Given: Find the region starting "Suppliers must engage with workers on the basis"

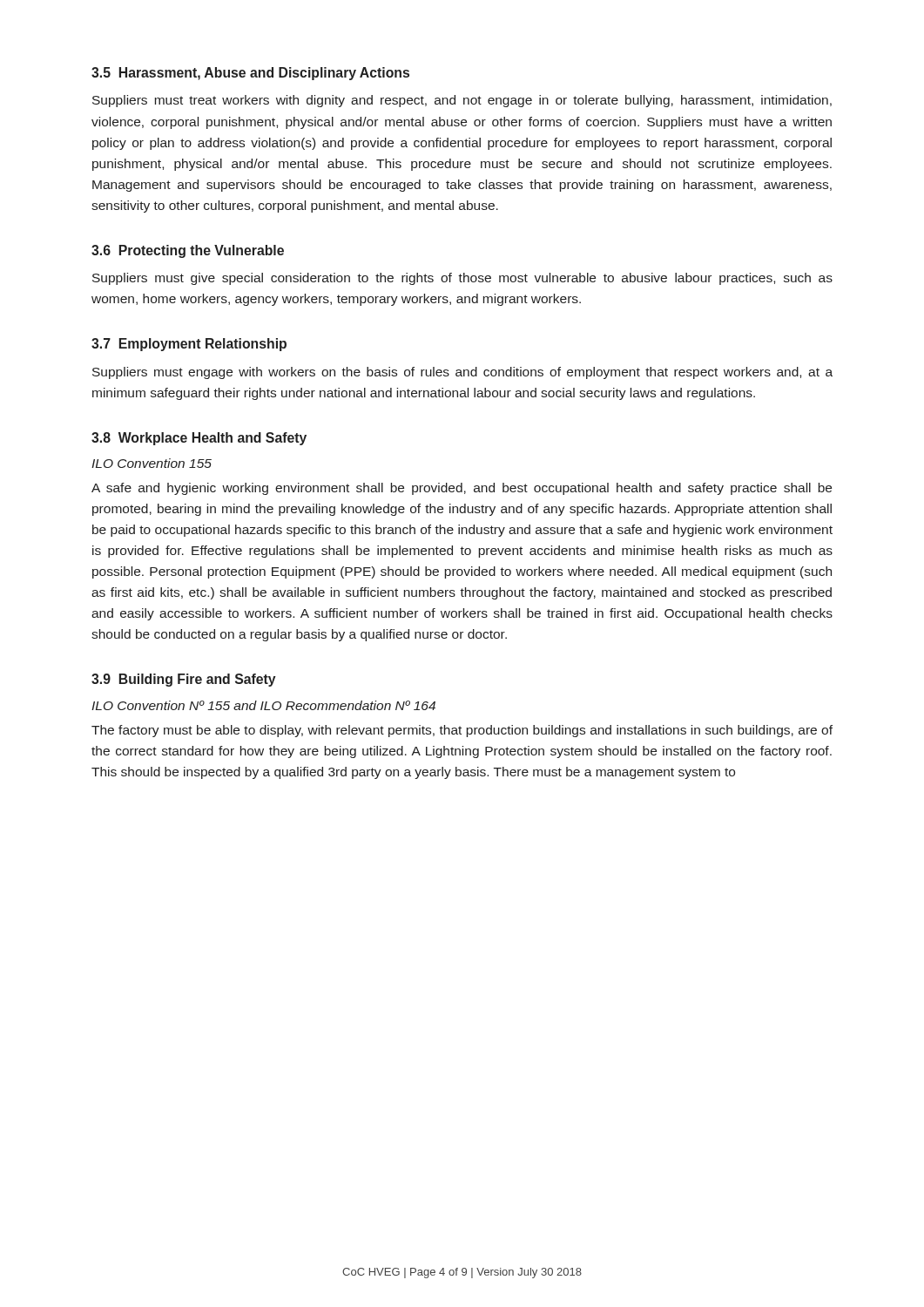Looking at the screenshot, I should 462,382.
